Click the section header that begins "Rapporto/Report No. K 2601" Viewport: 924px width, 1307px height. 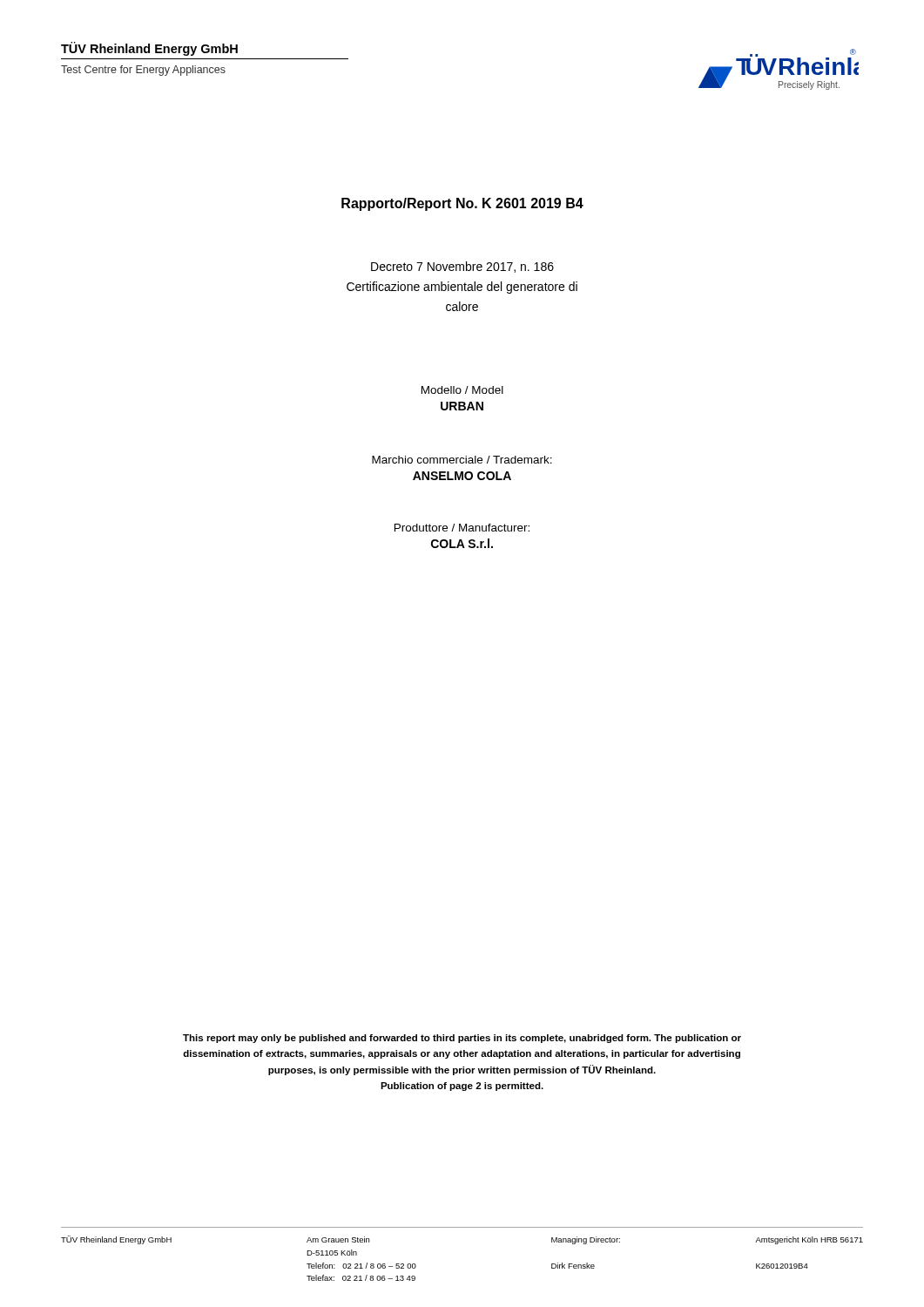click(x=462, y=203)
